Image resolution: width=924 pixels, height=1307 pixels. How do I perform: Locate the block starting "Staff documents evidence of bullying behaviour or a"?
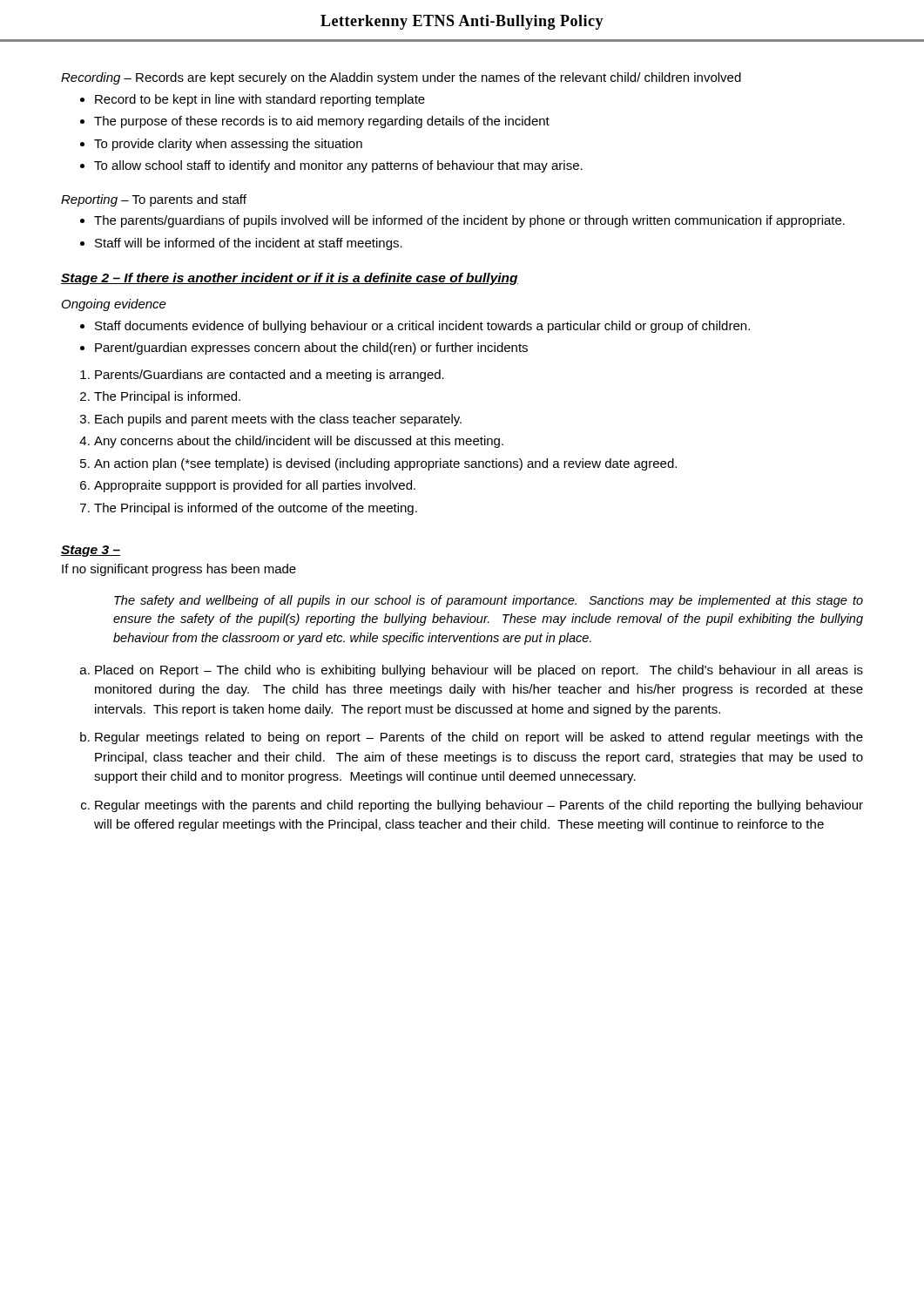click(x=422, y=325)
